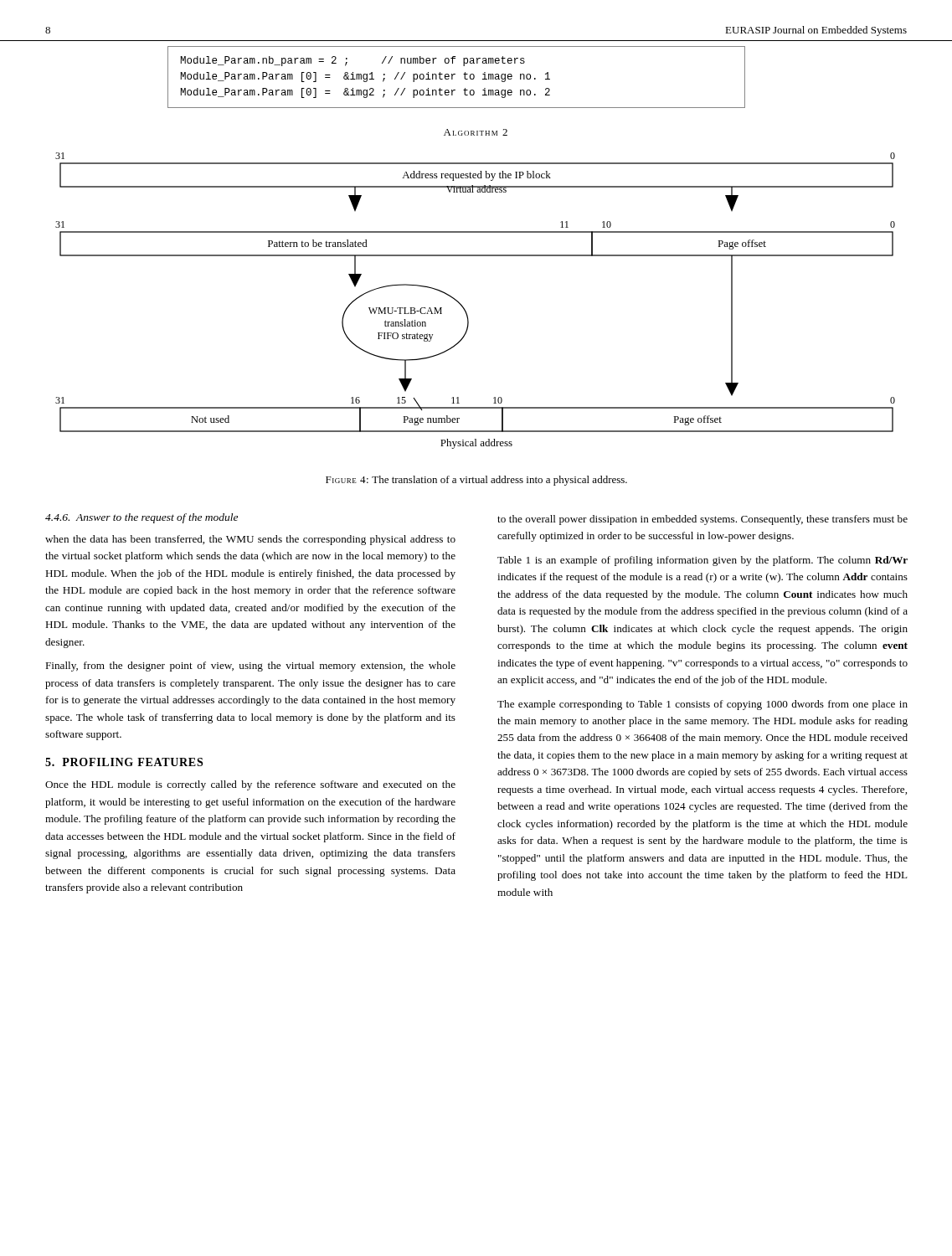Find the text block starting "Once the HDL module is"
This screenshot has width=952, height=1256.
(x=250, y=836)
